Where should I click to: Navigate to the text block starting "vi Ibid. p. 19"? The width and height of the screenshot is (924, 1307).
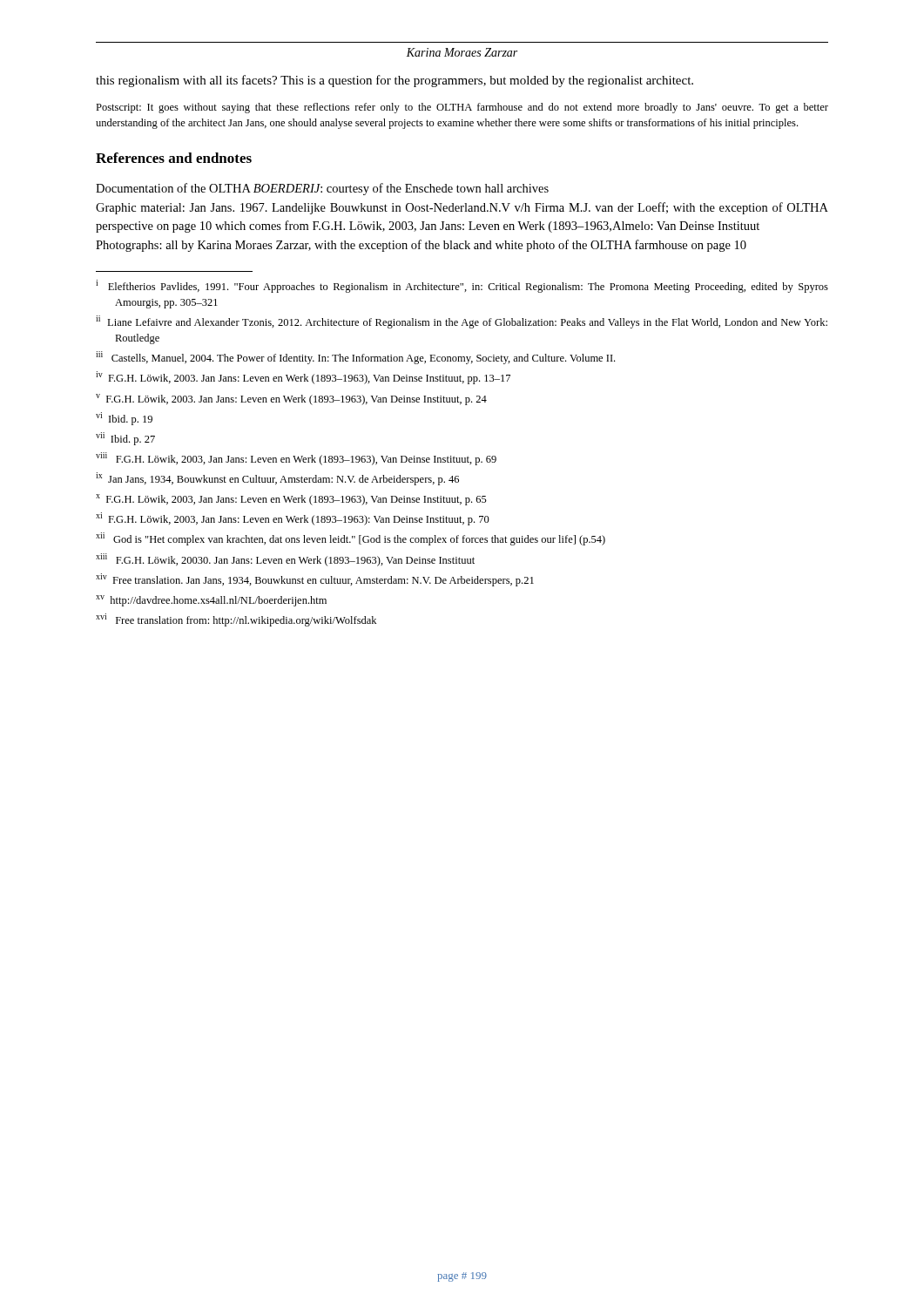124,418
